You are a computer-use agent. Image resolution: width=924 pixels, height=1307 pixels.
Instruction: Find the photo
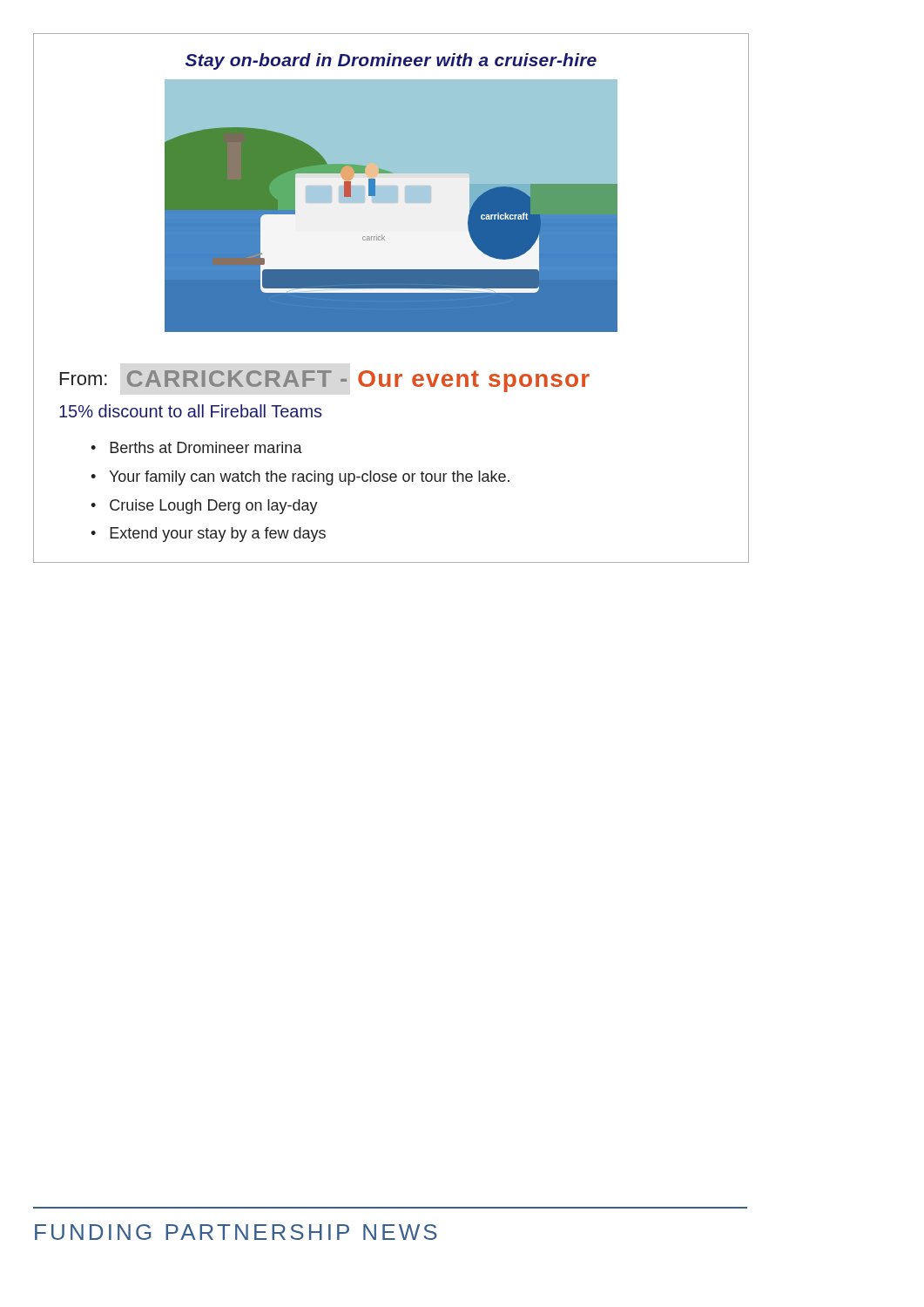[x=391, y=215]
